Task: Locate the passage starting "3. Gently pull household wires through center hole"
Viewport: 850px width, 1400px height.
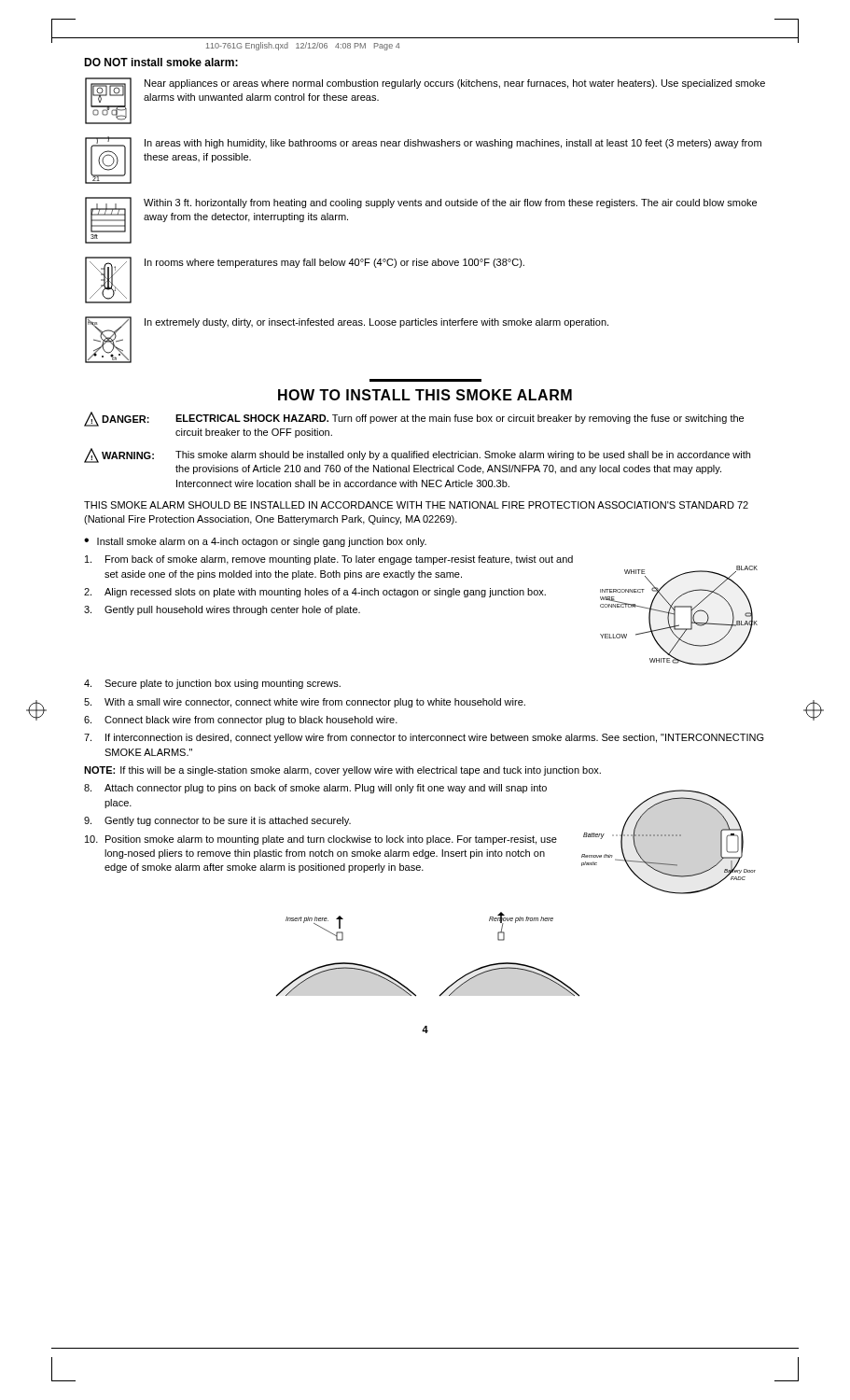Action: (222, 610)
